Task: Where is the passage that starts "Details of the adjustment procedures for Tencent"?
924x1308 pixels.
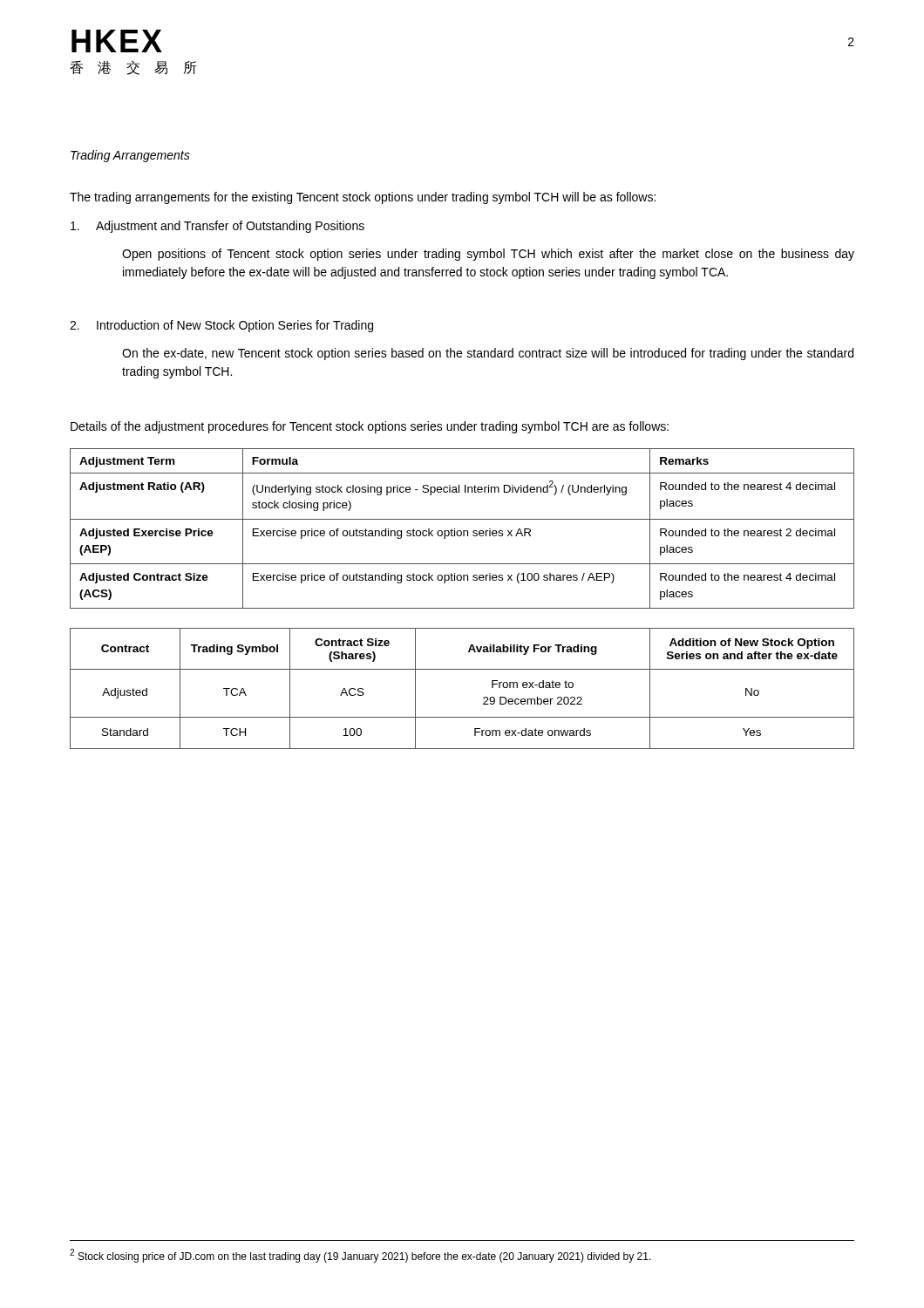Action: click(462, 427)
